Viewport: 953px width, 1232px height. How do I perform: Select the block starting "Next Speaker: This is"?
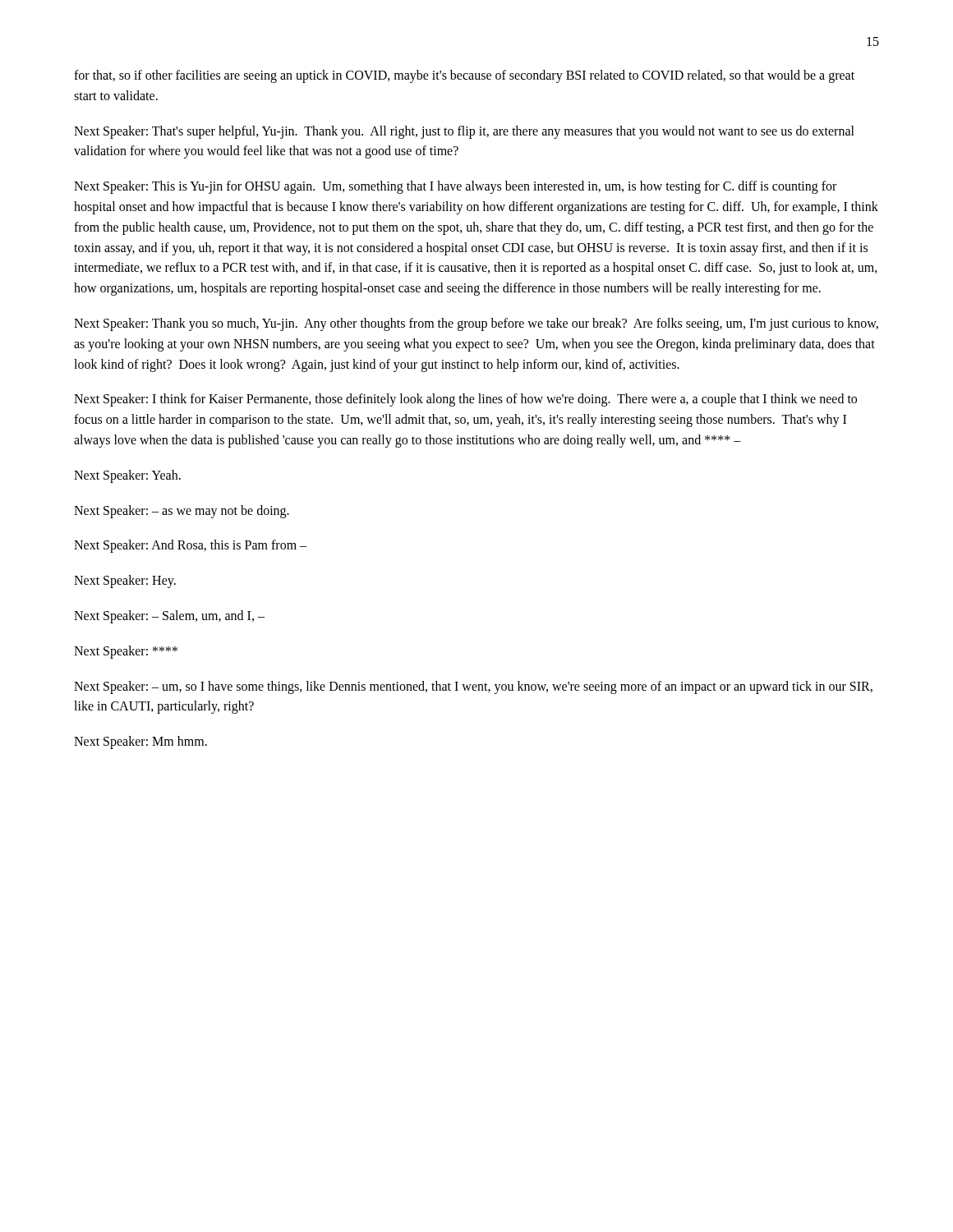click(x=476, y=237)
